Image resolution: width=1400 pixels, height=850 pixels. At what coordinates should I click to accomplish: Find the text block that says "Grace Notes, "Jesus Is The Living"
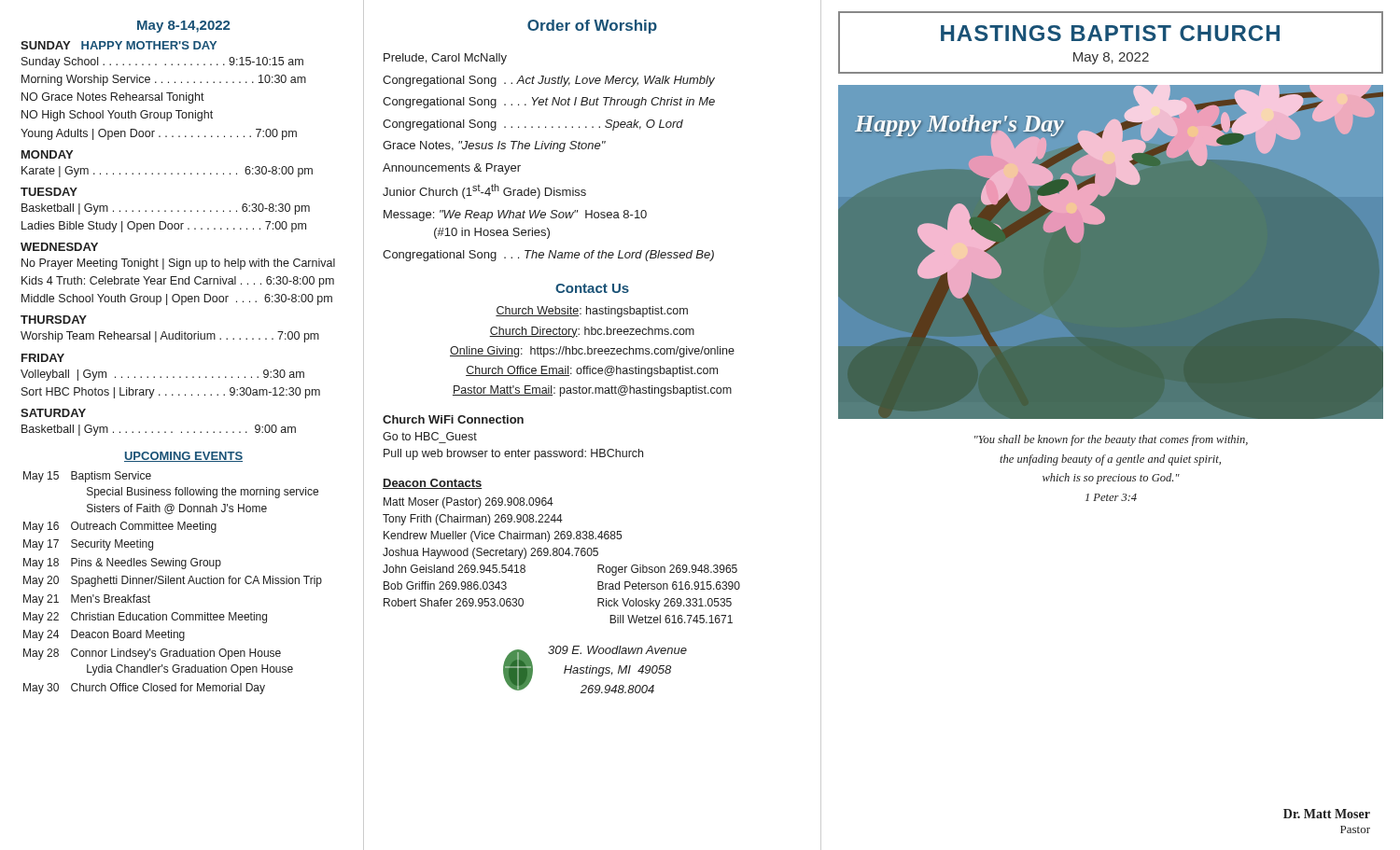click(494, 145)
